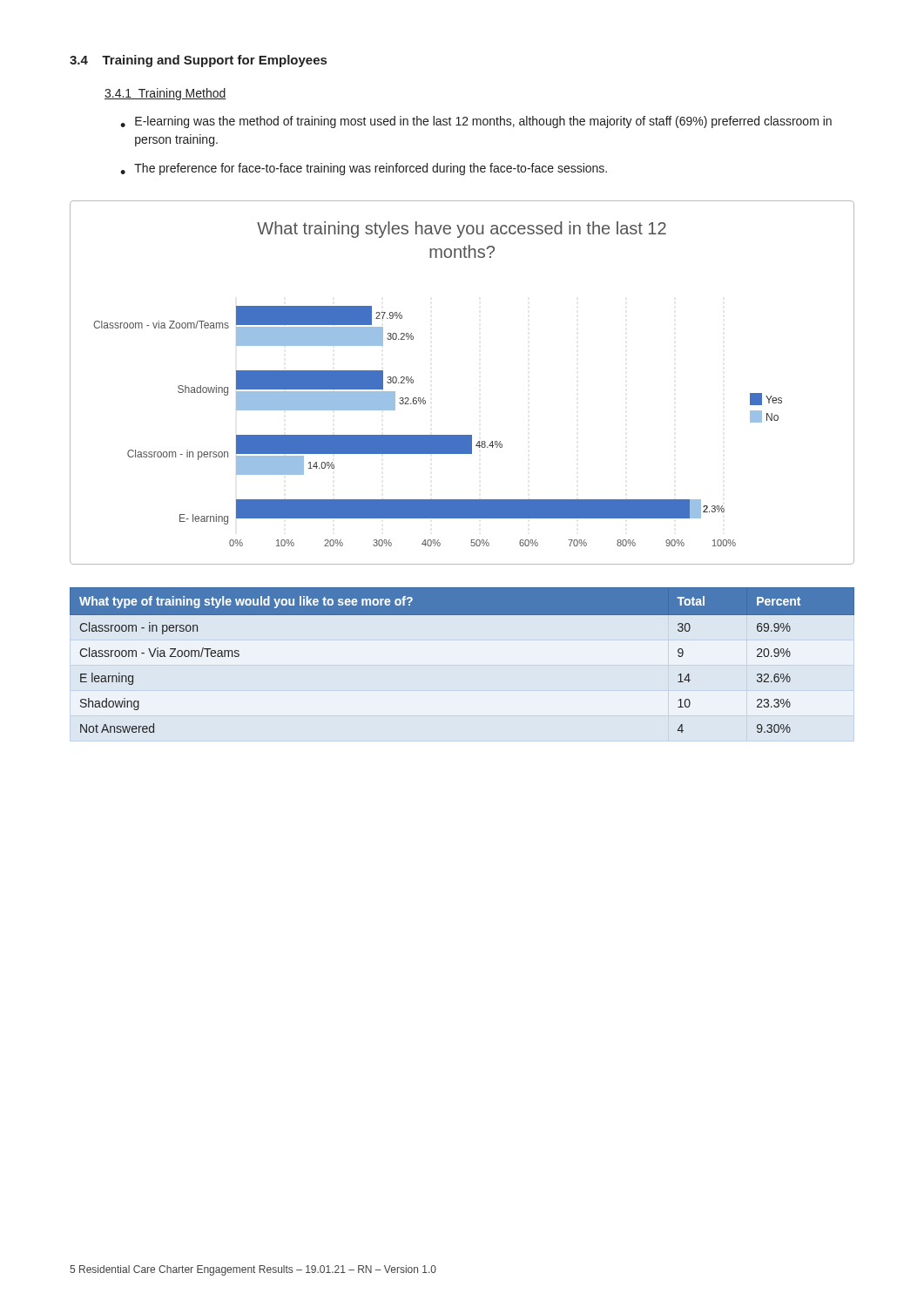Image resolution: width=924 pixels, height=1307 pixels.
Task: Select the text block starting "• E-learning was the"
Action: click(479, 131)
